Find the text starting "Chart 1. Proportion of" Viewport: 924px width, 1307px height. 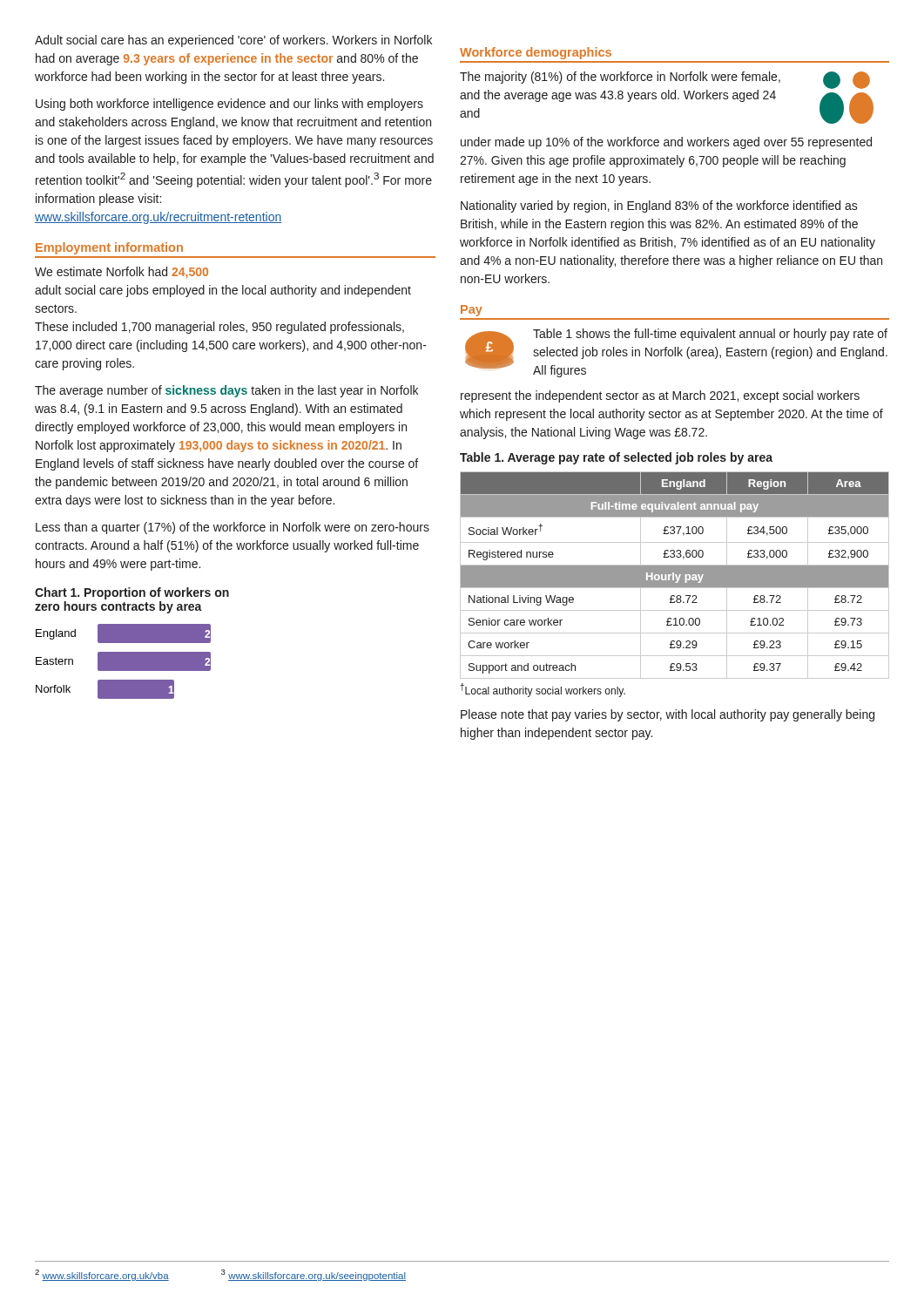(x=132, y=599)
